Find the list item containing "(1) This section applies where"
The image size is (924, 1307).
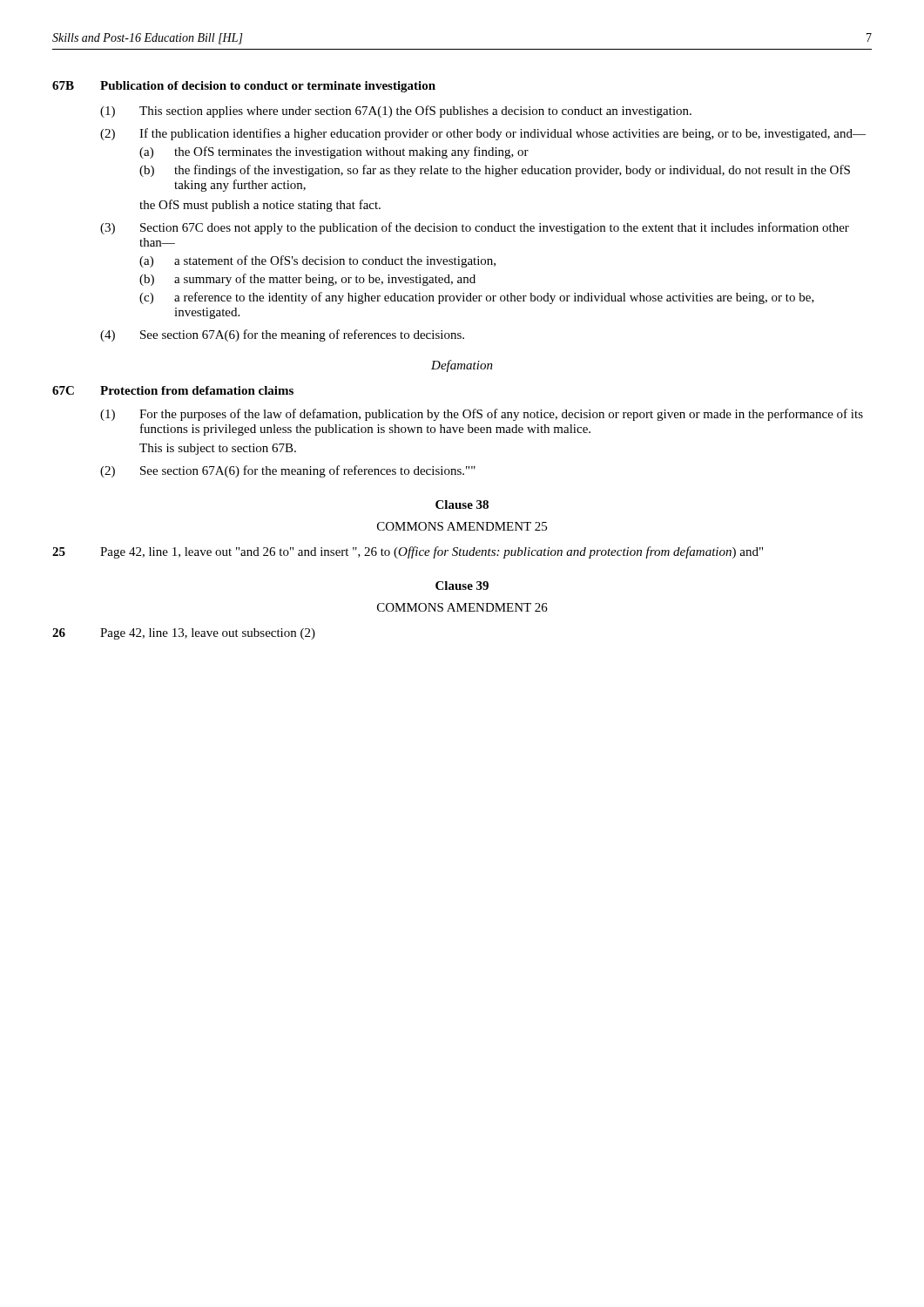point(396,111)
